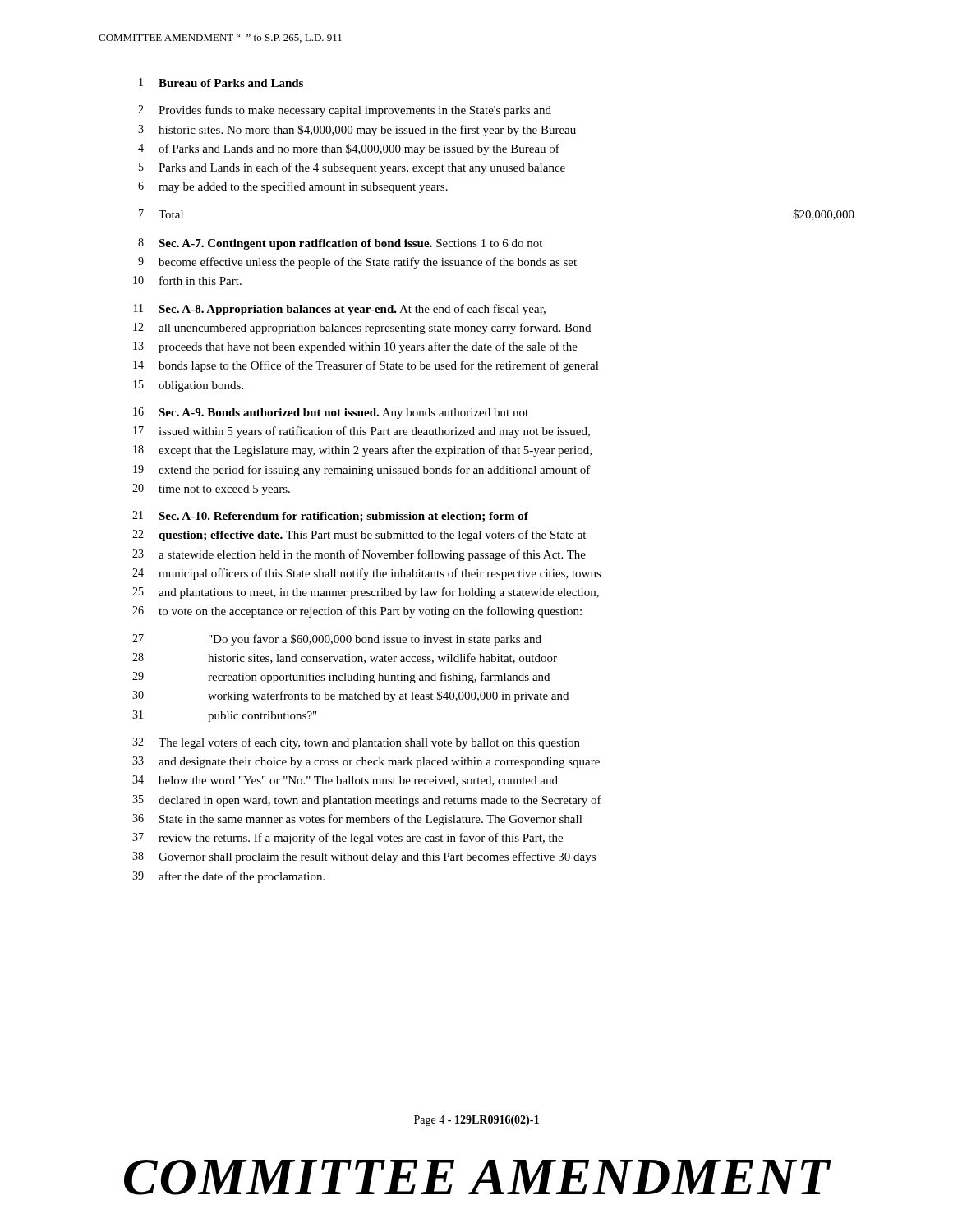Locate the passage starting "1 Bureau of Parks and"

point(221,83)
